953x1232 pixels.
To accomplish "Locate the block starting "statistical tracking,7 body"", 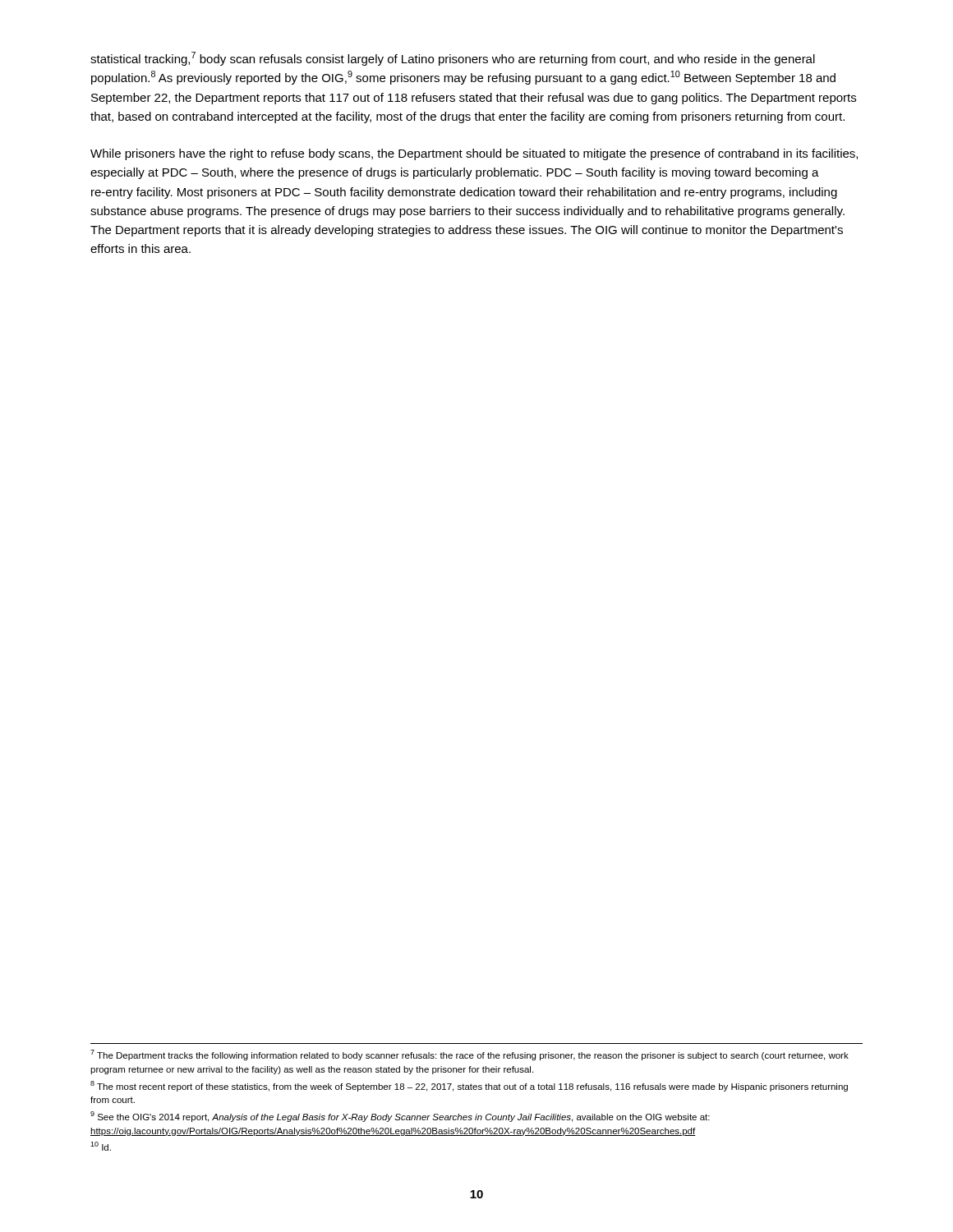I will [x=473, y=87].
